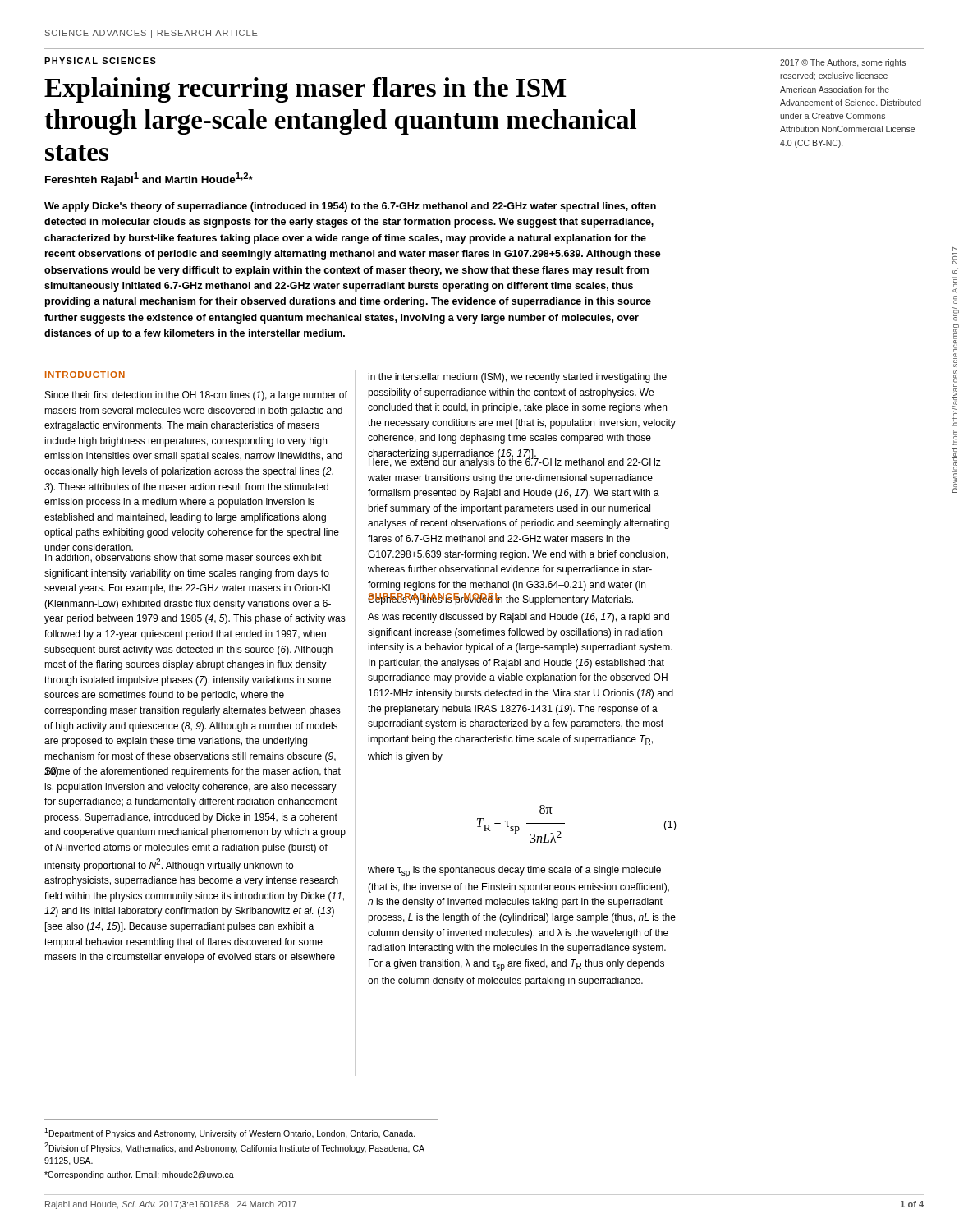
Task: Click on the block starting "Since their first detection in the OH 18-cm"
Action: 196,471
